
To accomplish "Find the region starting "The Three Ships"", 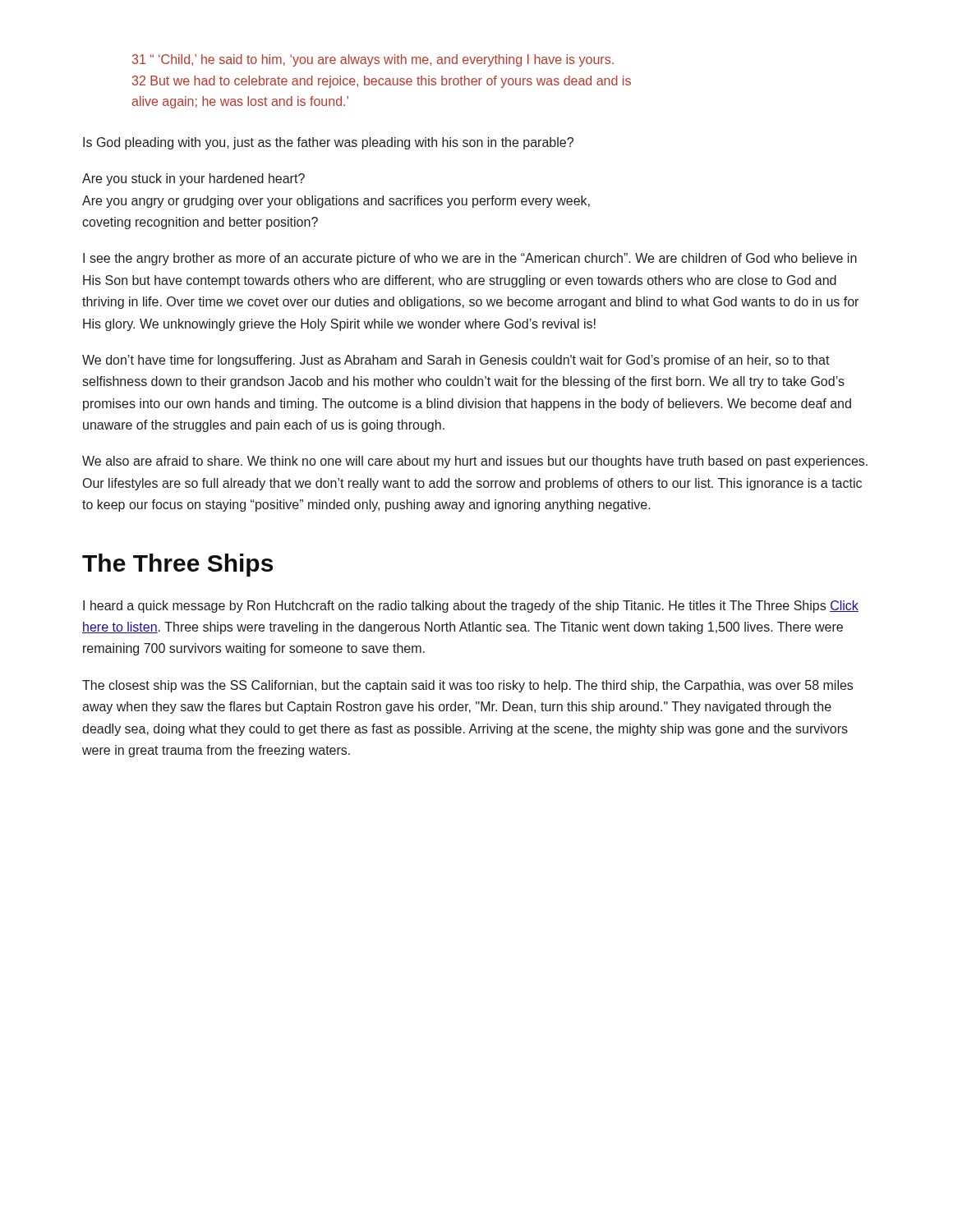I will point(178,563).
